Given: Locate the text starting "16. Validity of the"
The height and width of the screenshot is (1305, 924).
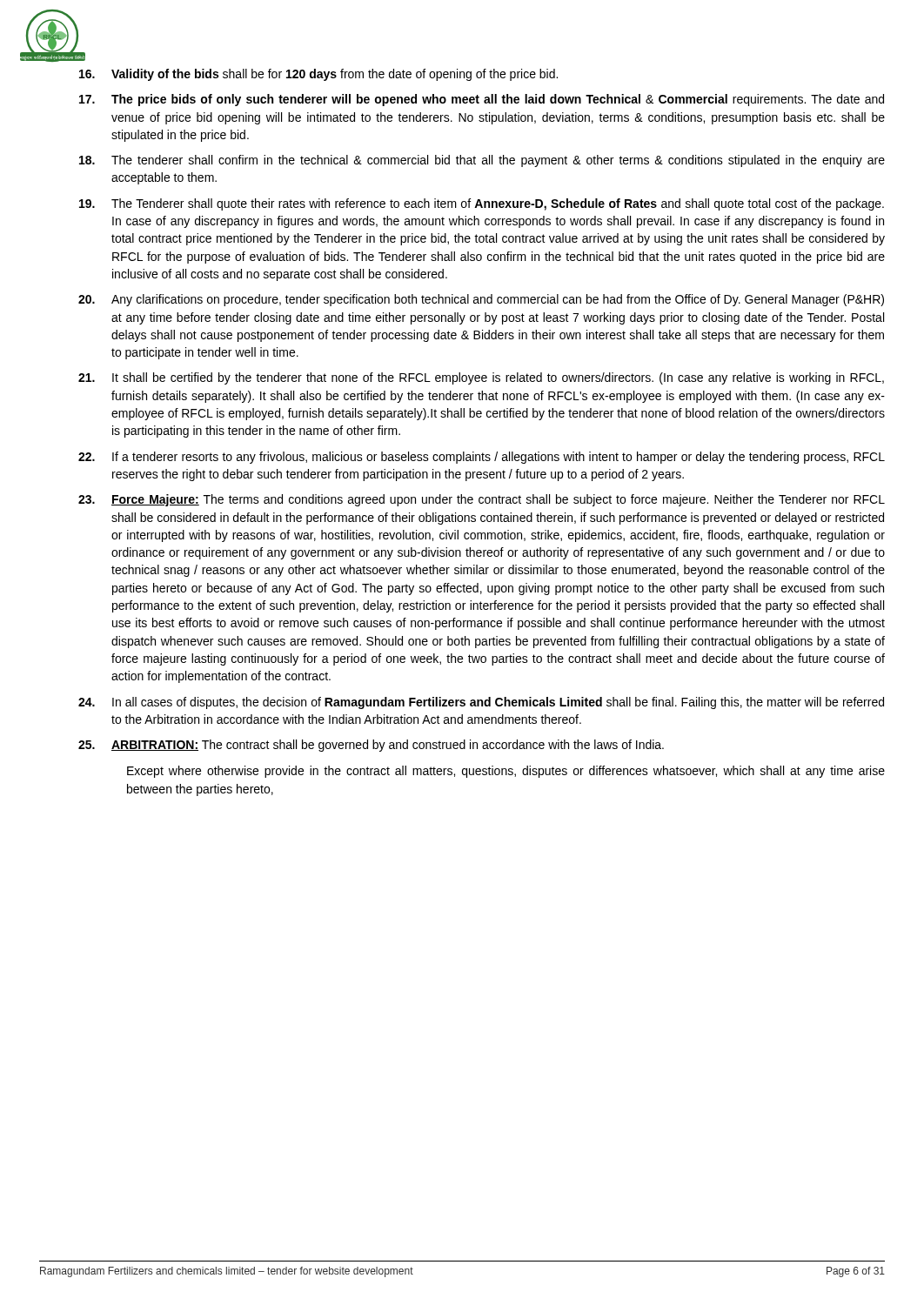Looking at the screenshot, I should tap(482, 74).
